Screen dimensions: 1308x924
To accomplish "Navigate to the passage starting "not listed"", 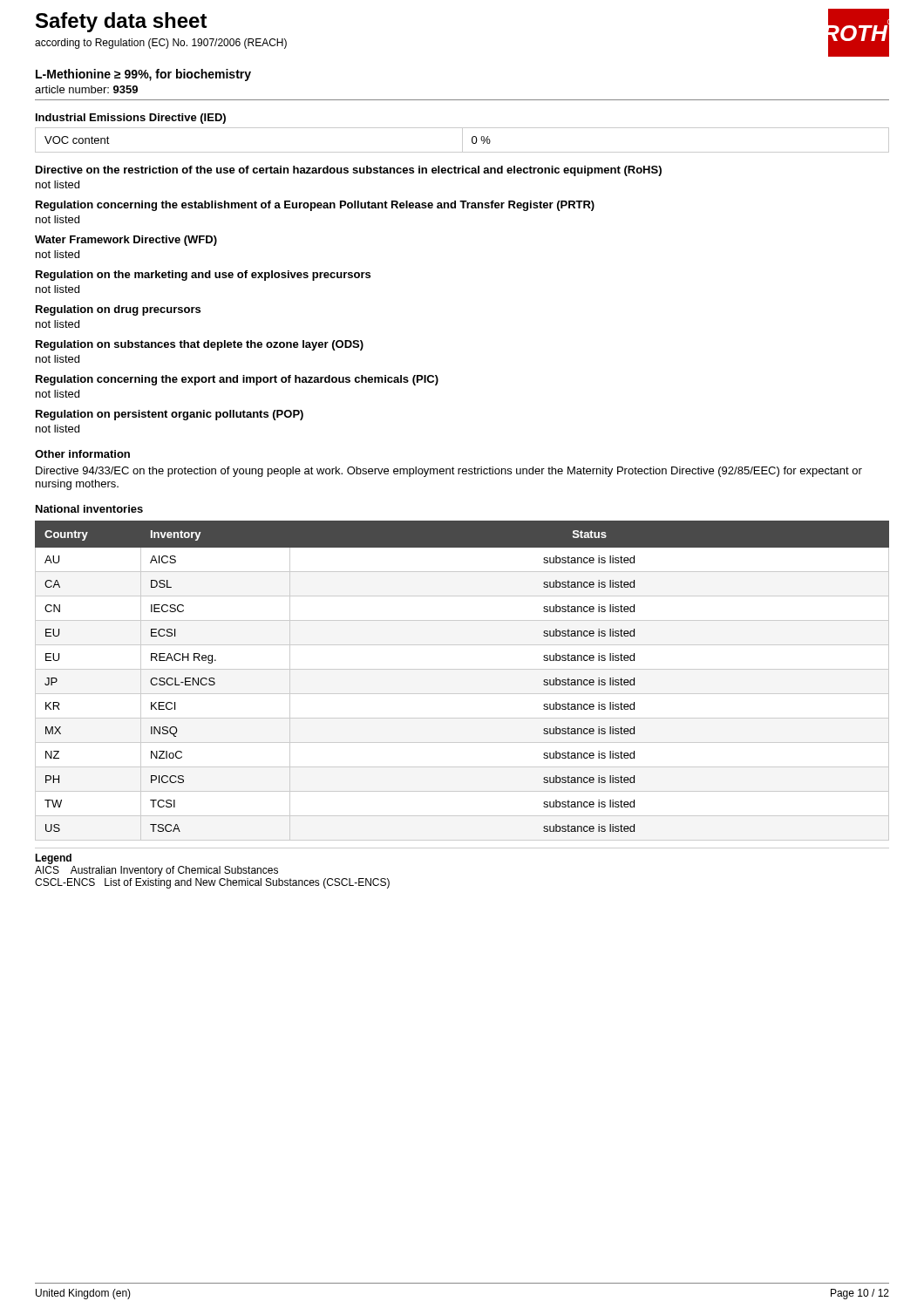I will (58, 254).
